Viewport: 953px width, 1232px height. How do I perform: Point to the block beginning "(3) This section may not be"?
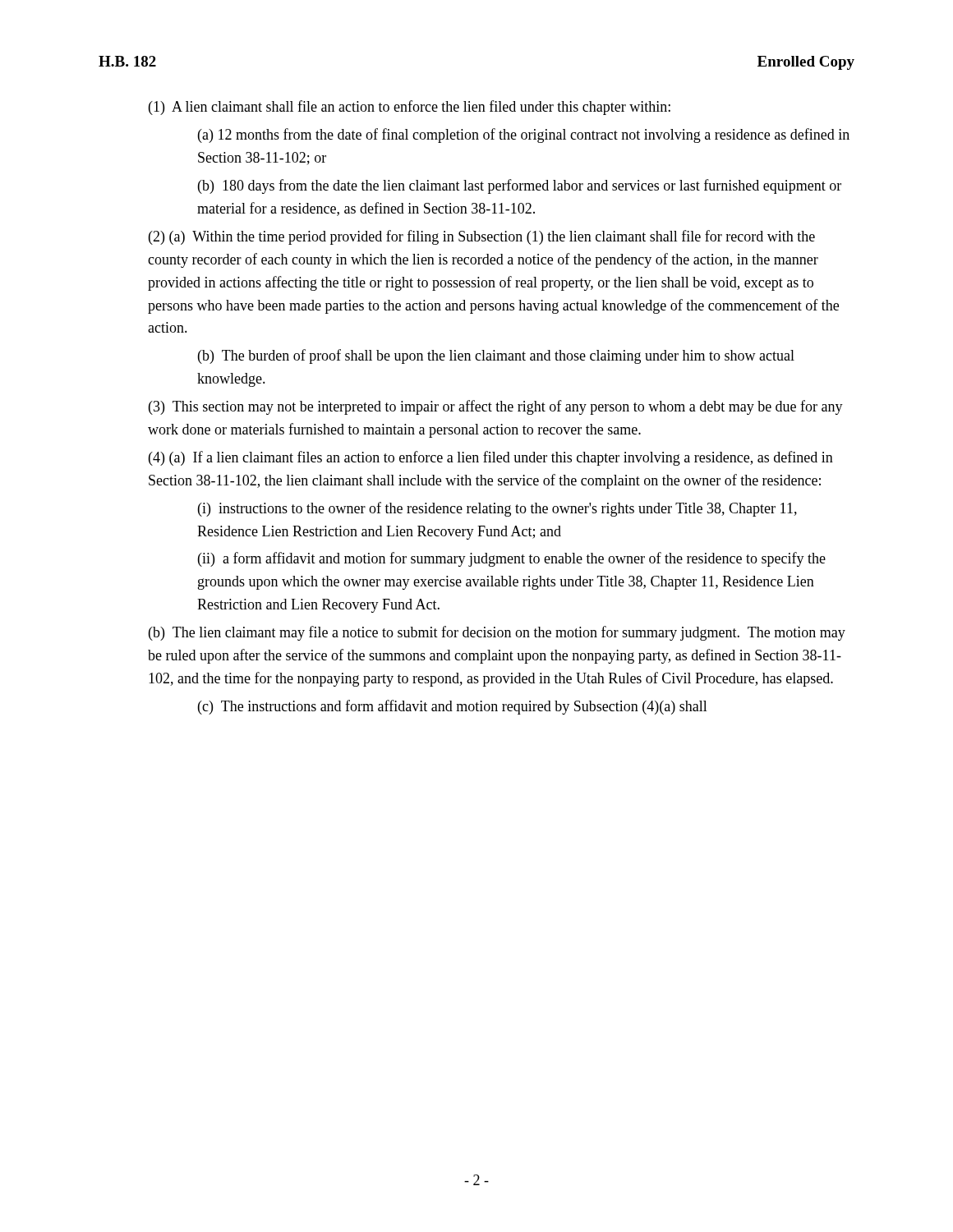(495, 418)
